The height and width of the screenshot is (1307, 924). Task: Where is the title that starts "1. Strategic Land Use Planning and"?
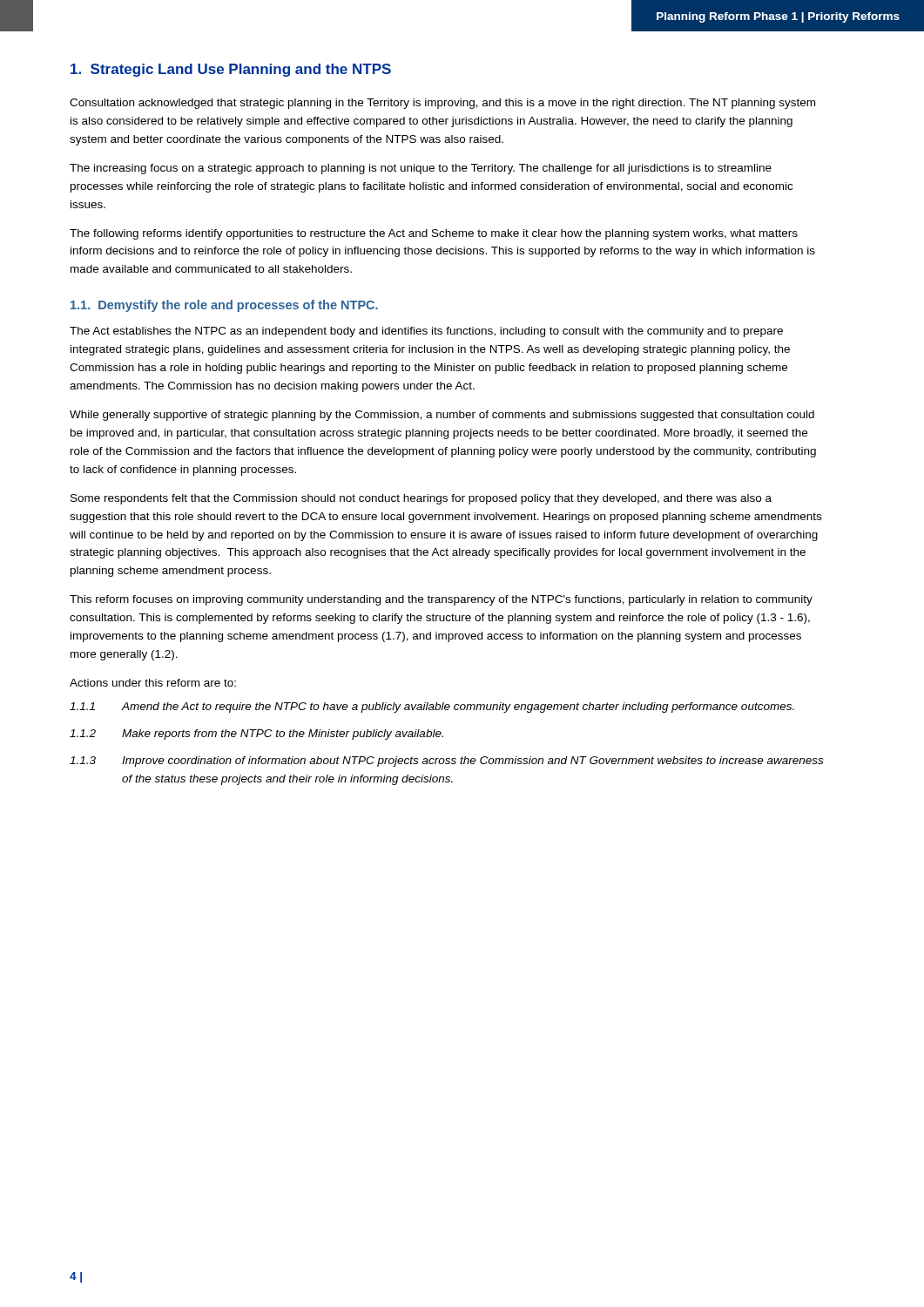tap(231, 70)
